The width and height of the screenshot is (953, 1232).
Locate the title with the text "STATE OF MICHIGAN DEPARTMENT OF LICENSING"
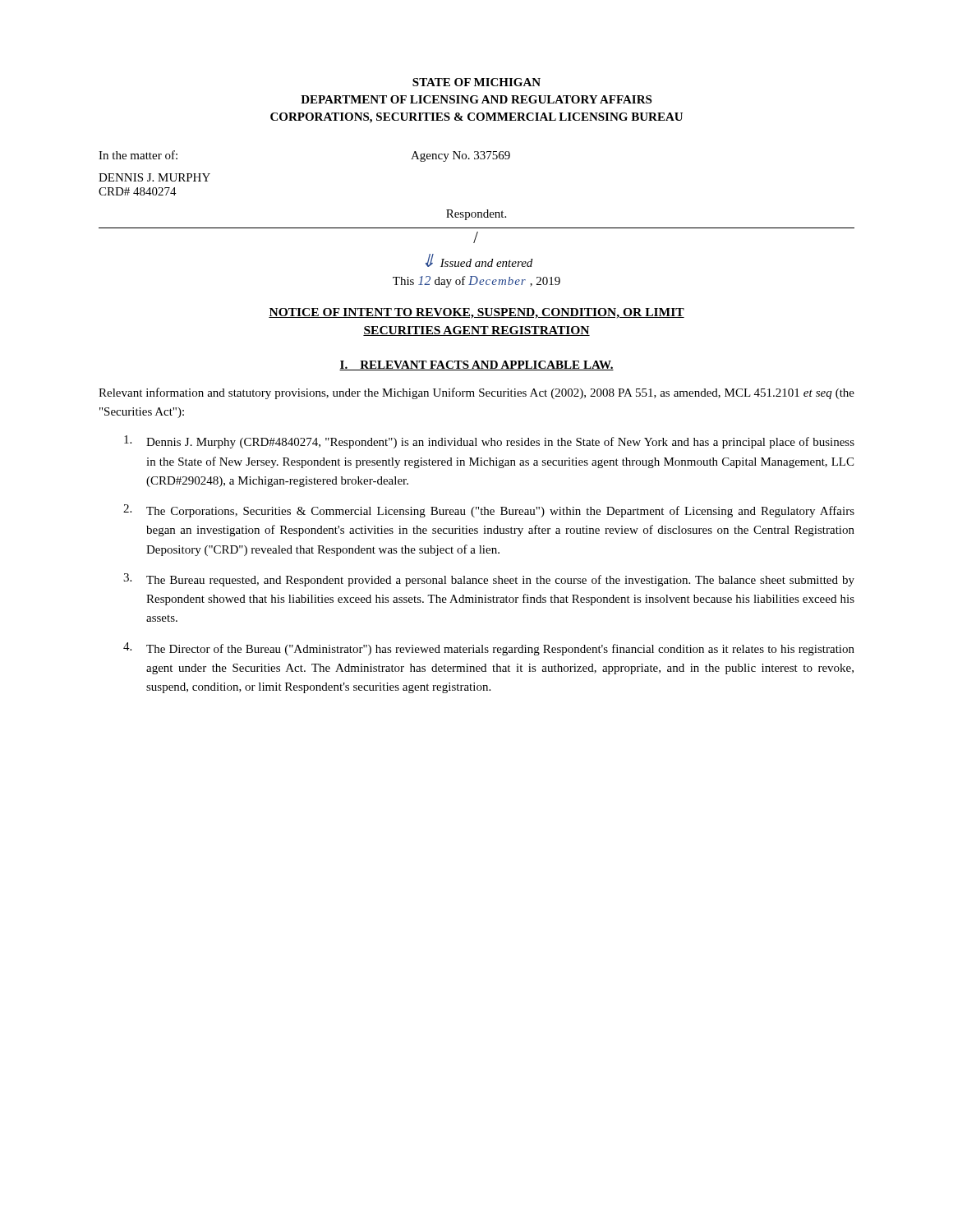coord(476,100)
